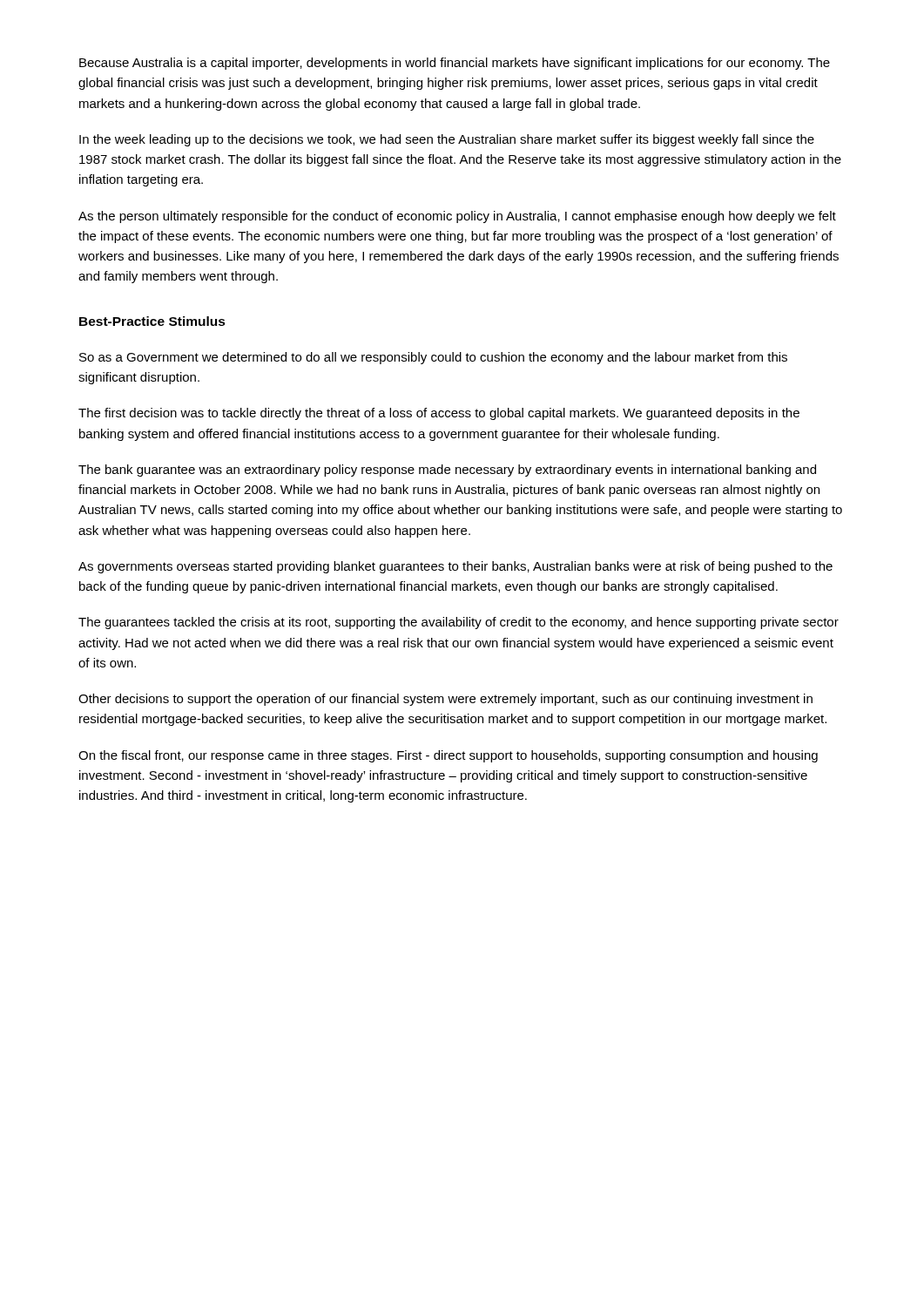924x1307 pixels.
Task: Point to the block beginning "On the fiscal"
Action: tap(448, 775)
